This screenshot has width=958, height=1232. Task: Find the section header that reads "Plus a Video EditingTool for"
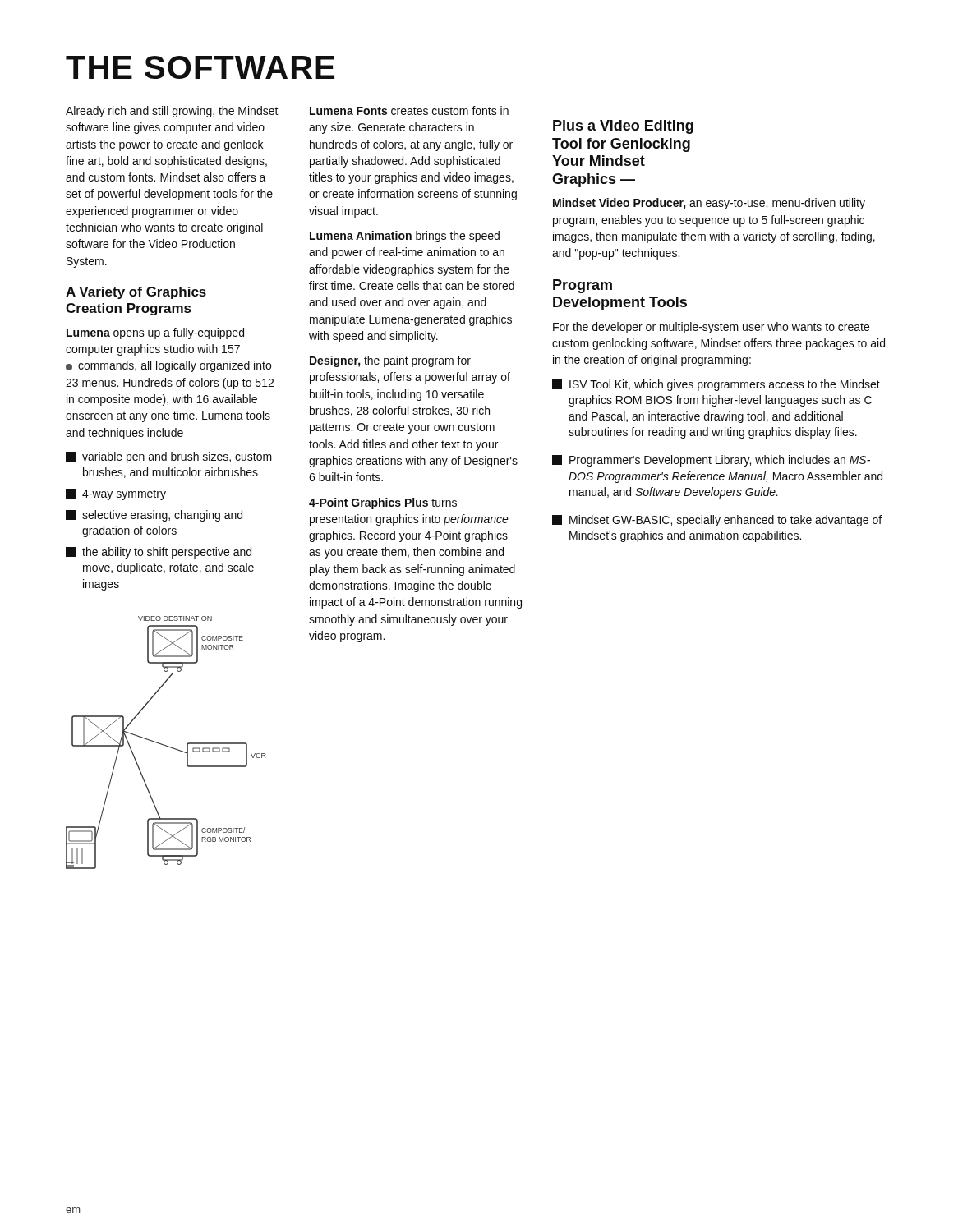[623, 127]
